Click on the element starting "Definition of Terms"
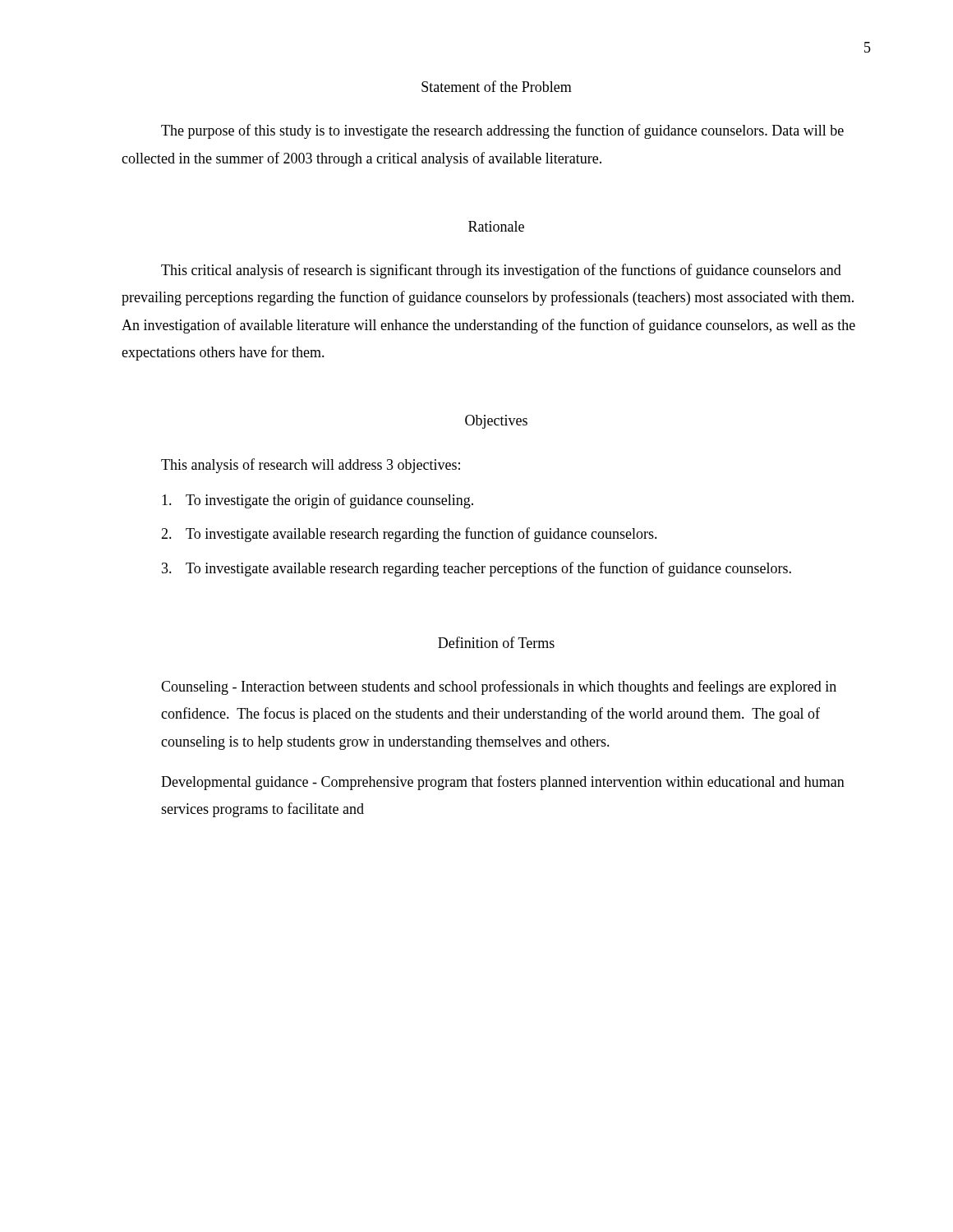Viewport: 953px width, 1232px height. click(496, 643)
